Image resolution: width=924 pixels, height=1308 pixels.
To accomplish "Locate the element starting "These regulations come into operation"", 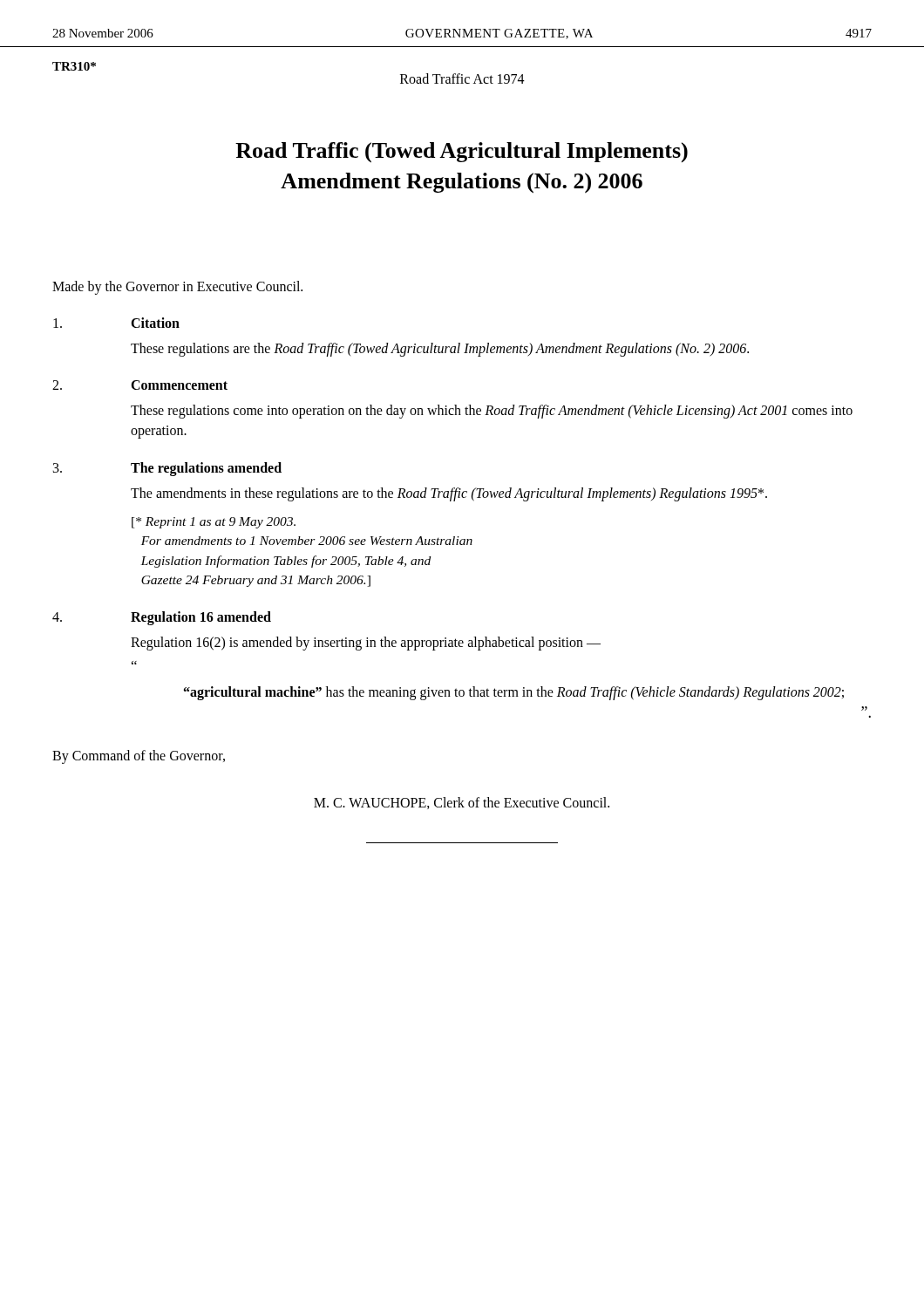I will [x=492, y=421].
